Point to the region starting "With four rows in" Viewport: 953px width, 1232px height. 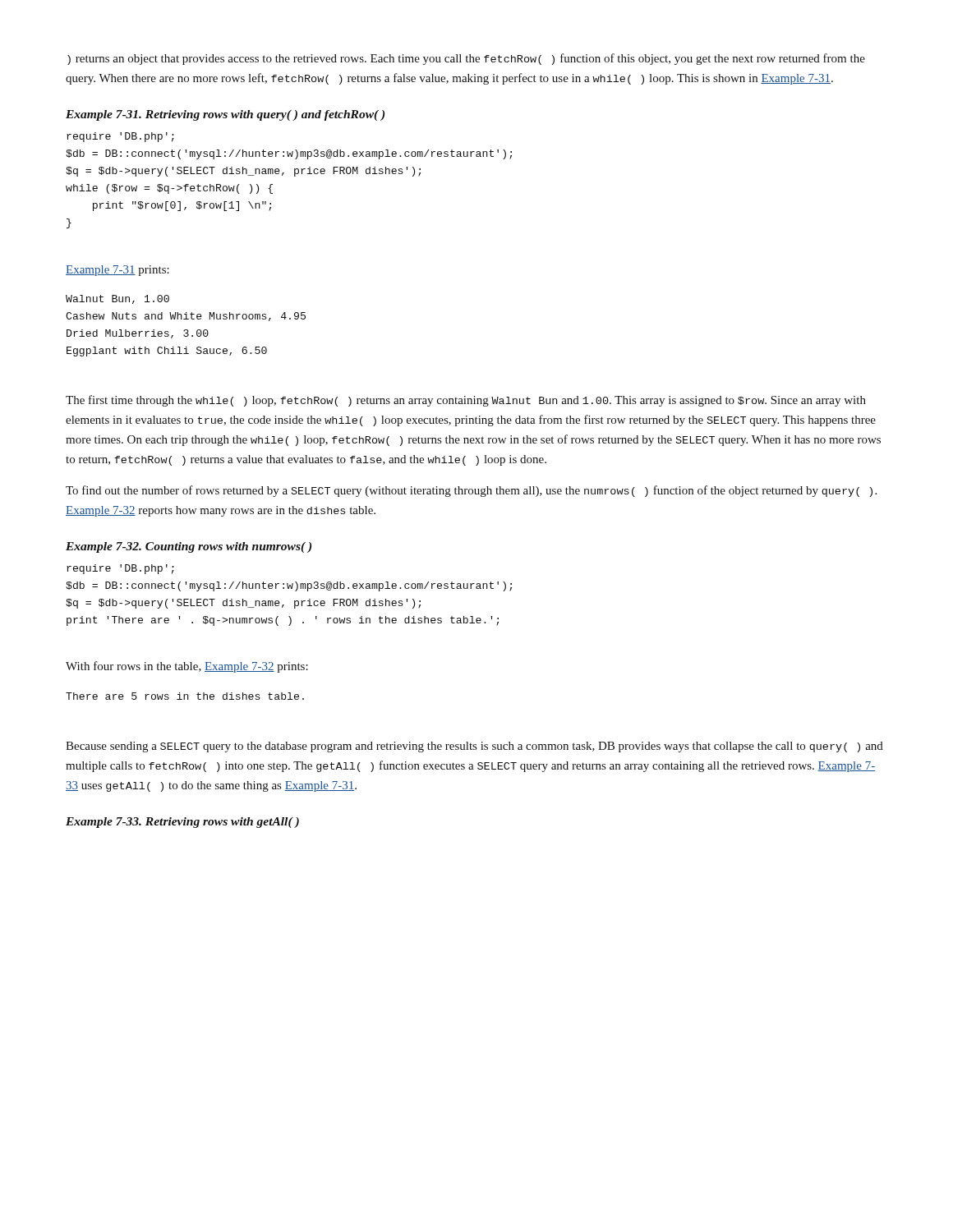click(187, 666)
